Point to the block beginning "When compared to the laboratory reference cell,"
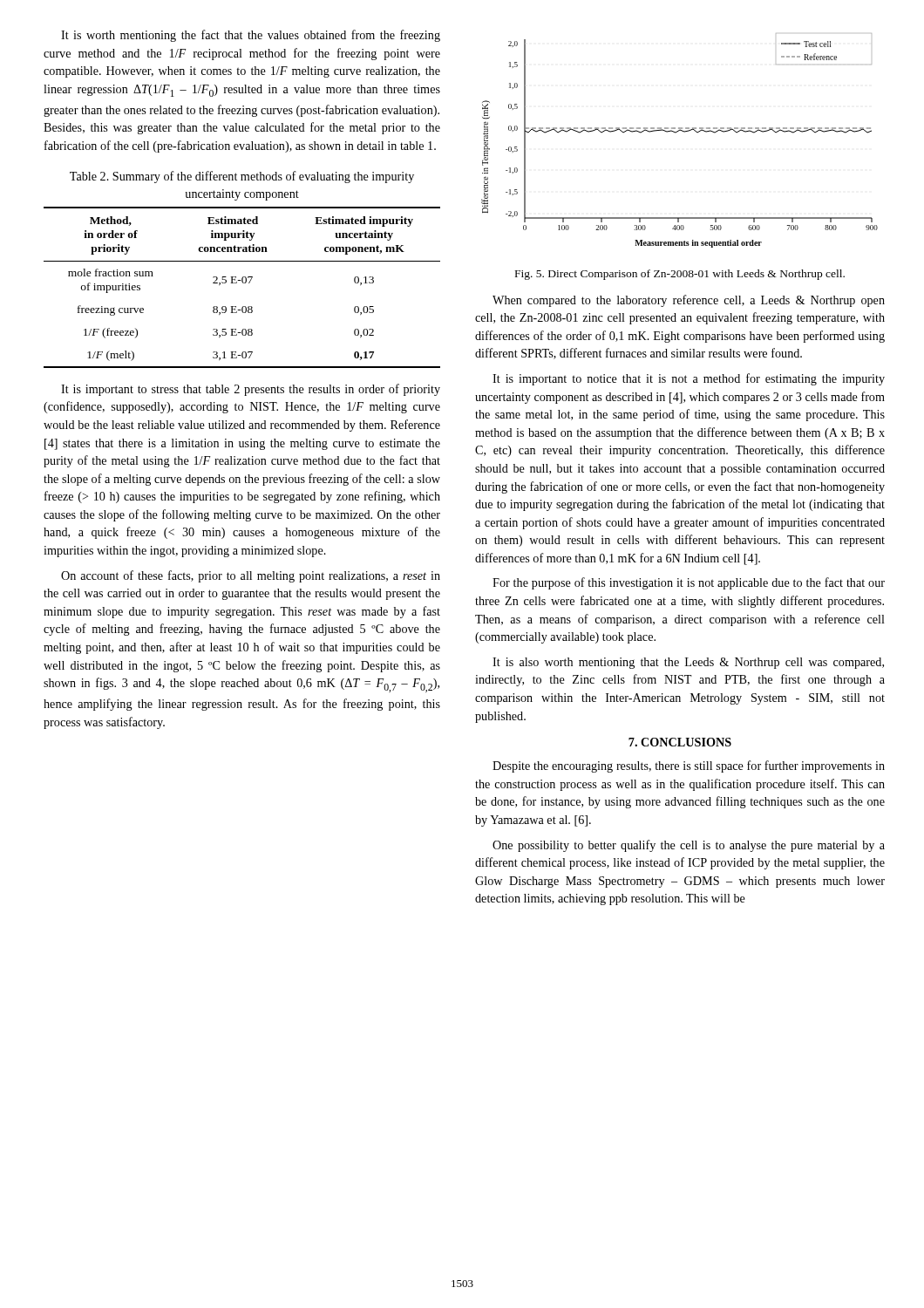924x1308 pixels. point(680,327)
